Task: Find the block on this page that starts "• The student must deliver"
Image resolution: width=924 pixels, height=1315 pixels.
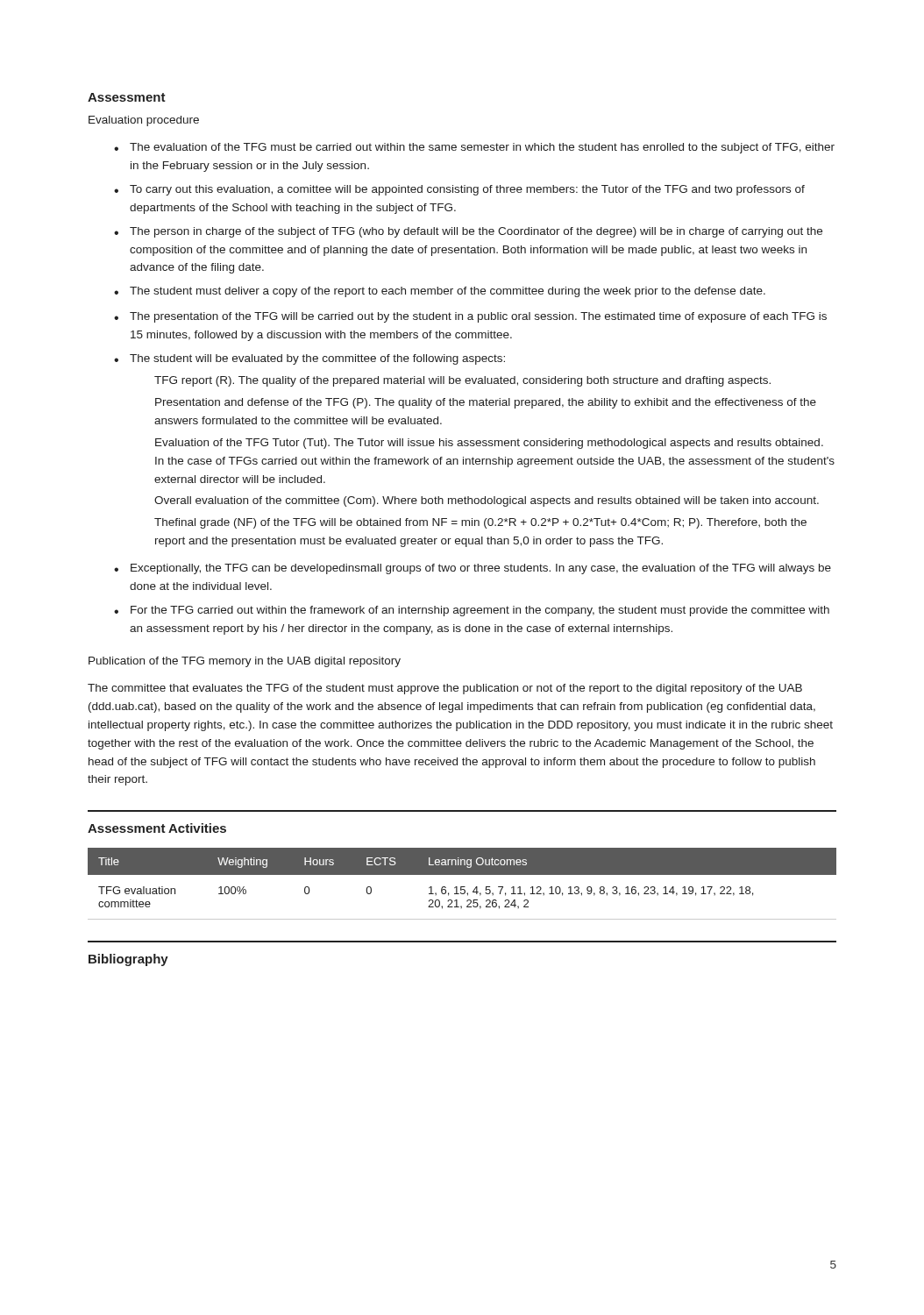Action: (475, 293)
